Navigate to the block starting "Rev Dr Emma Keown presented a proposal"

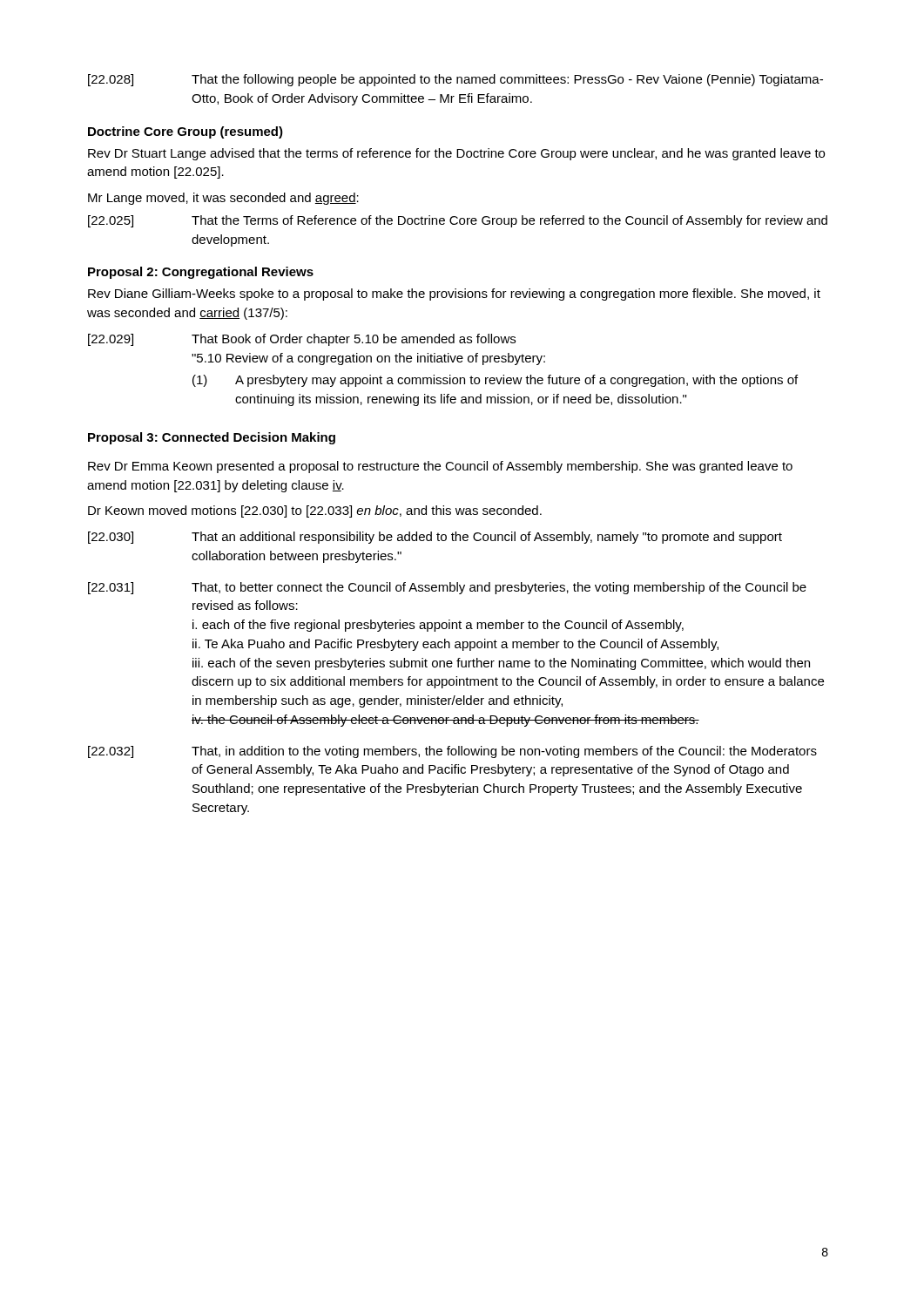point(440,475)
